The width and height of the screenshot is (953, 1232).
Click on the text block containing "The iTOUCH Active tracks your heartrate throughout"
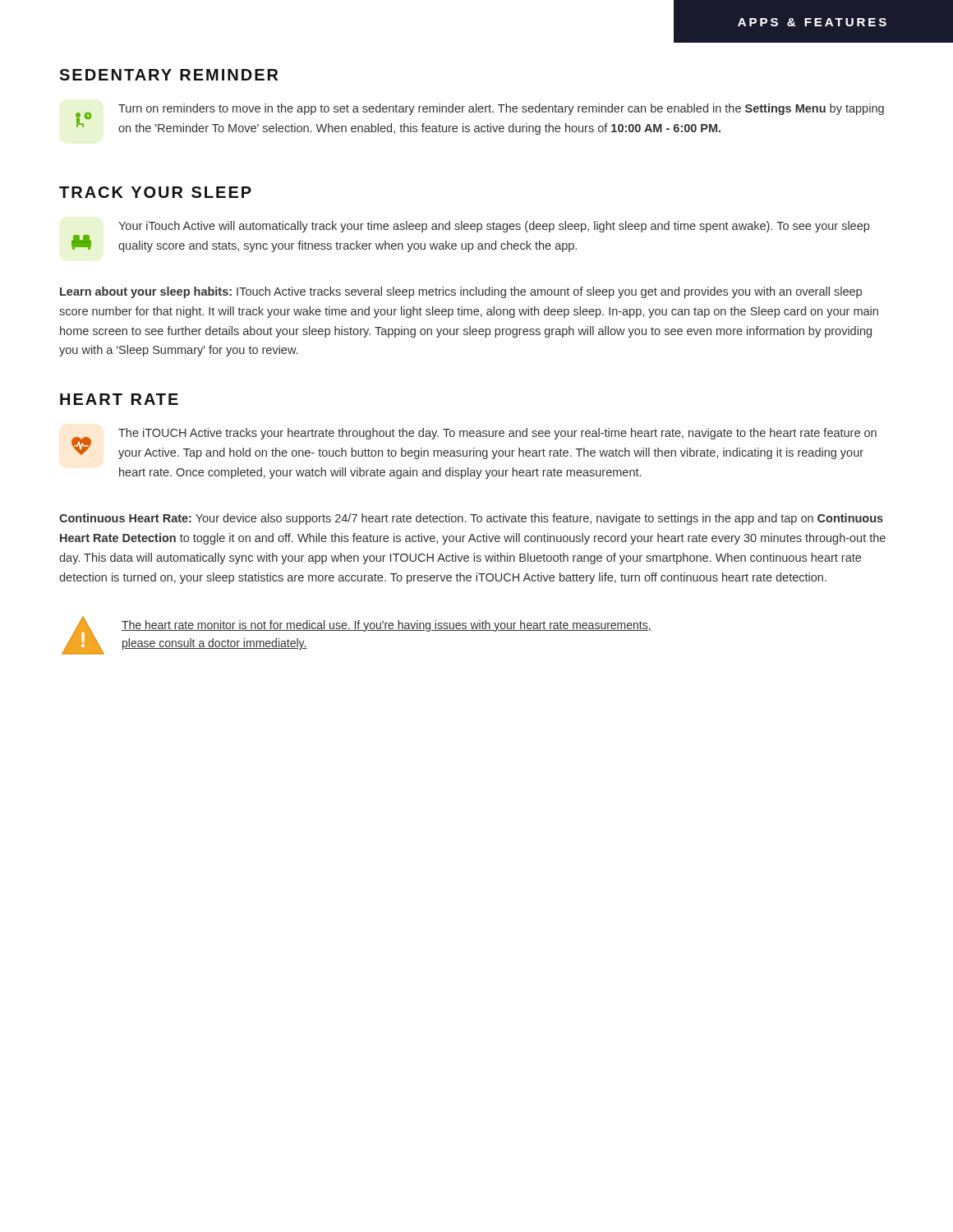[x=498, y=453]
